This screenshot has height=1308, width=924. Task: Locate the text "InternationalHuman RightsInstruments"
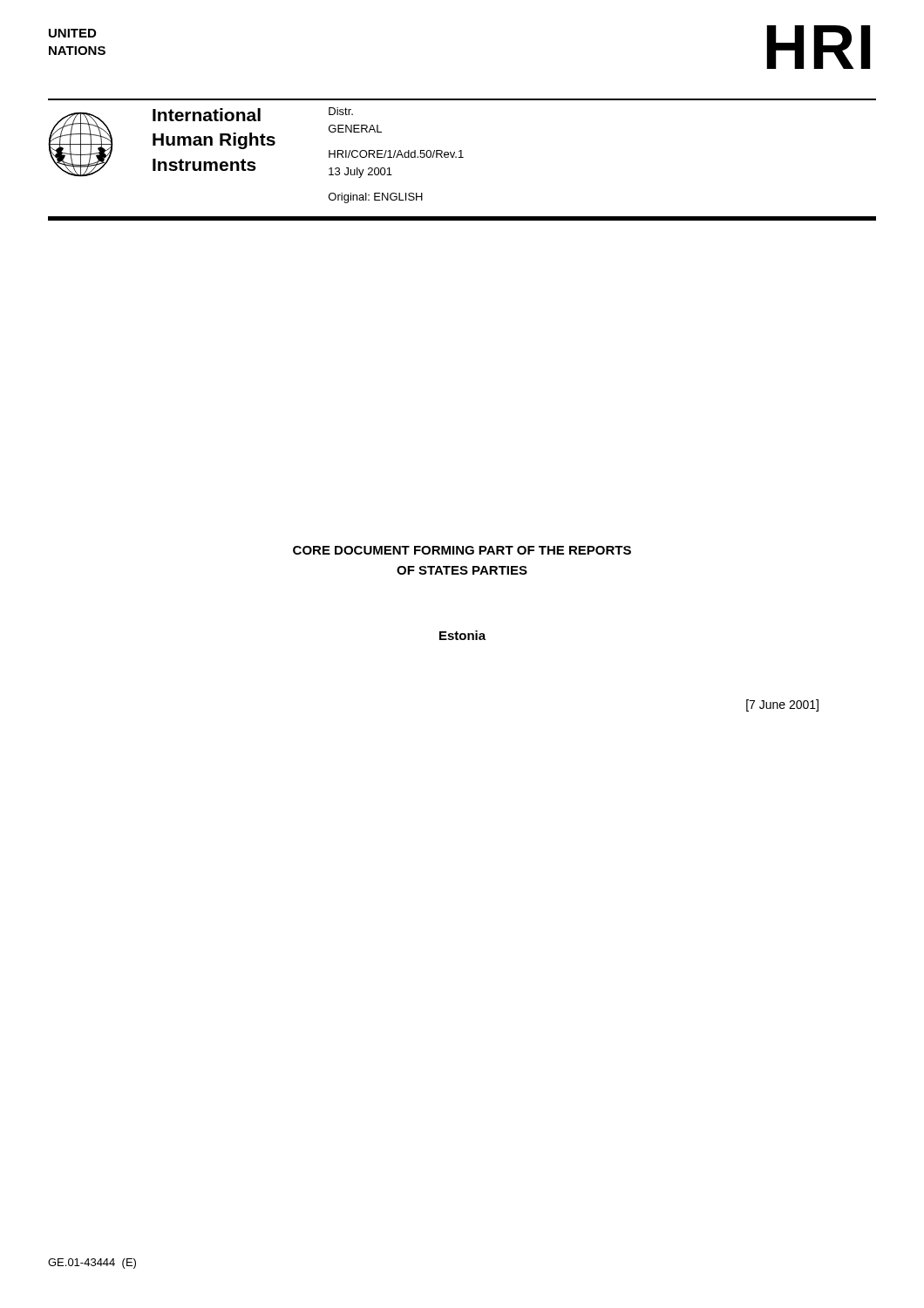tap(214, 140)
